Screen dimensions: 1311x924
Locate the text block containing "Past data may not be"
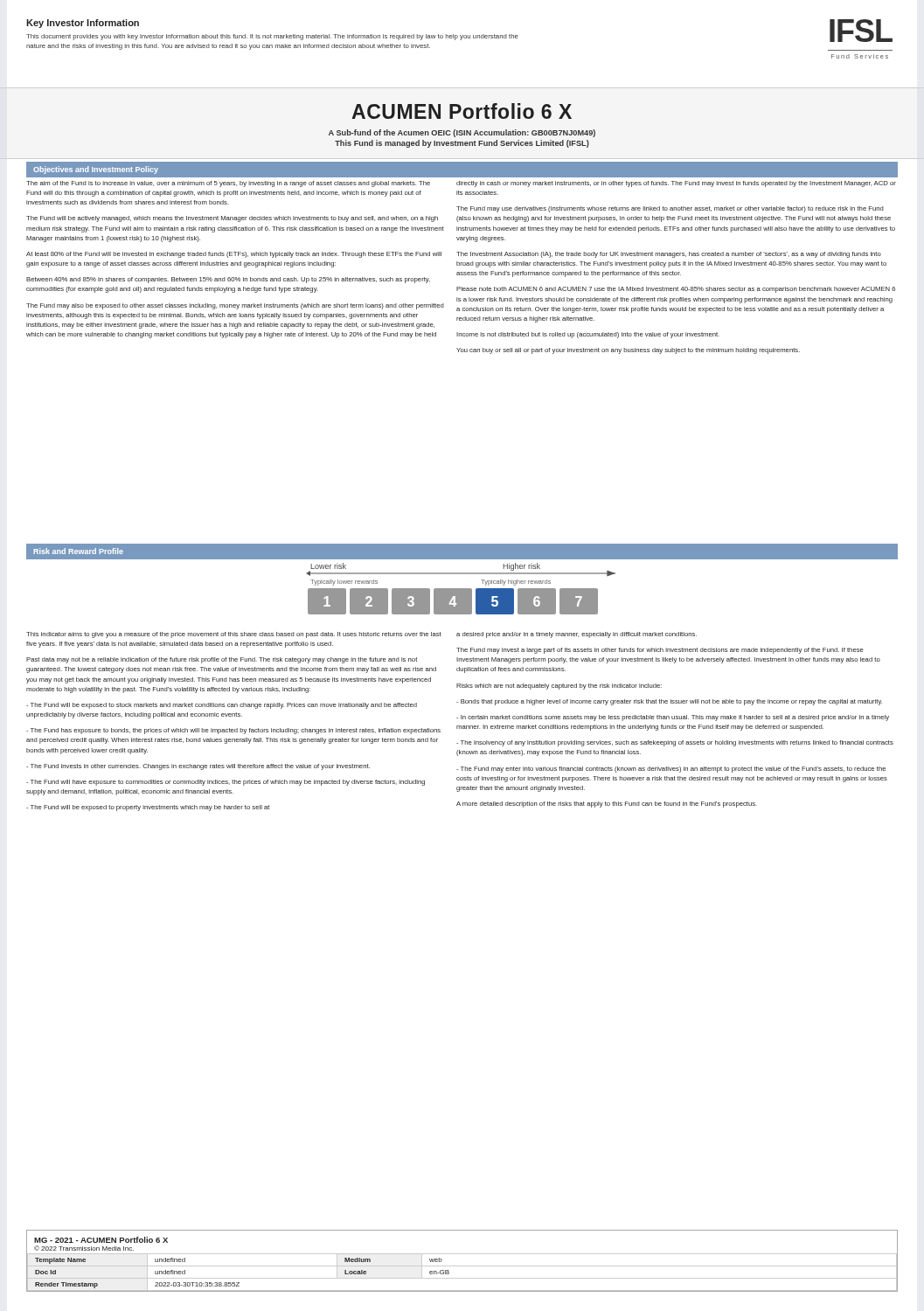click(x=231, y=674)
